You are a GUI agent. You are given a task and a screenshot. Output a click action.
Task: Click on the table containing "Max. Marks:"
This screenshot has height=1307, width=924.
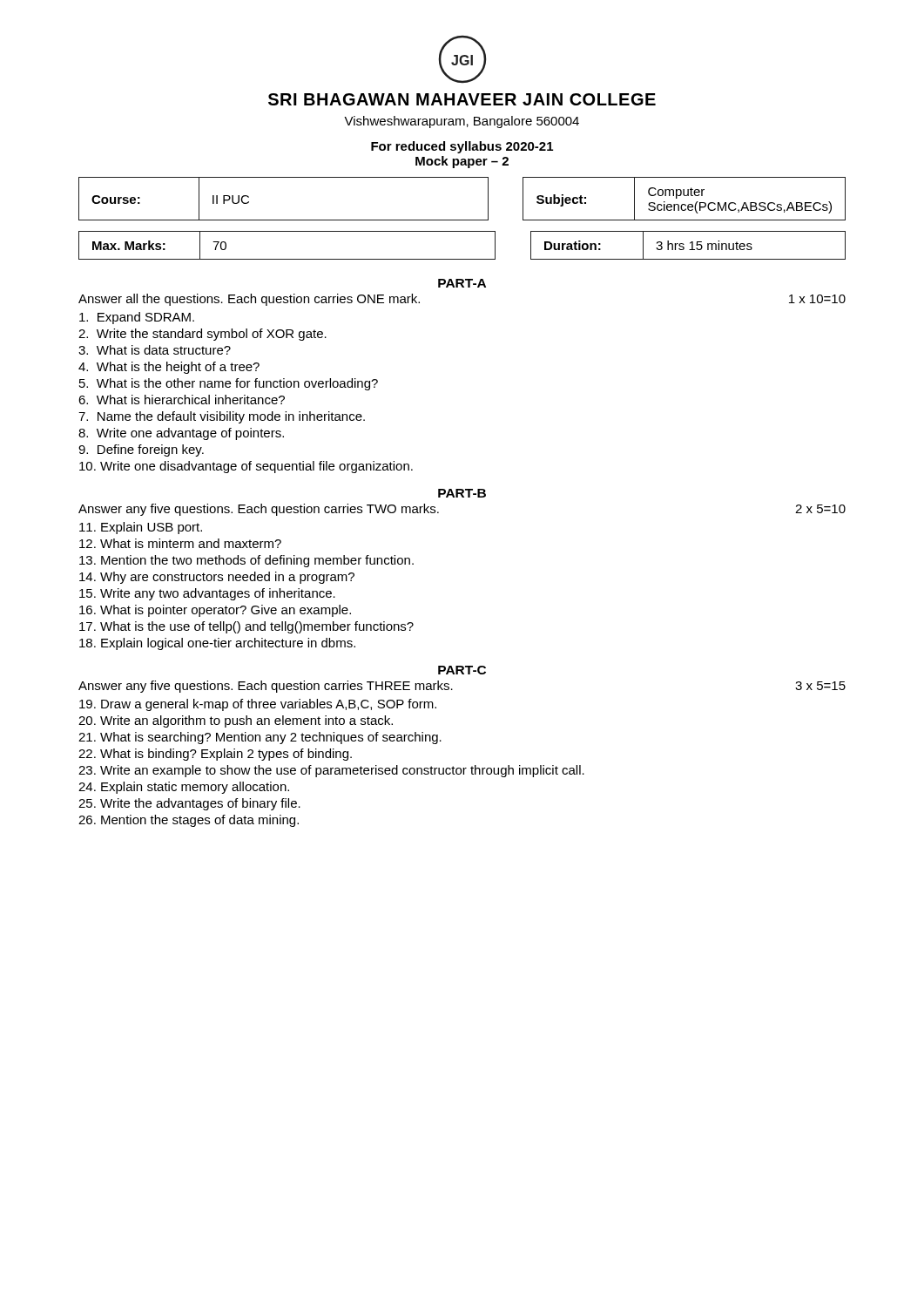462,245
